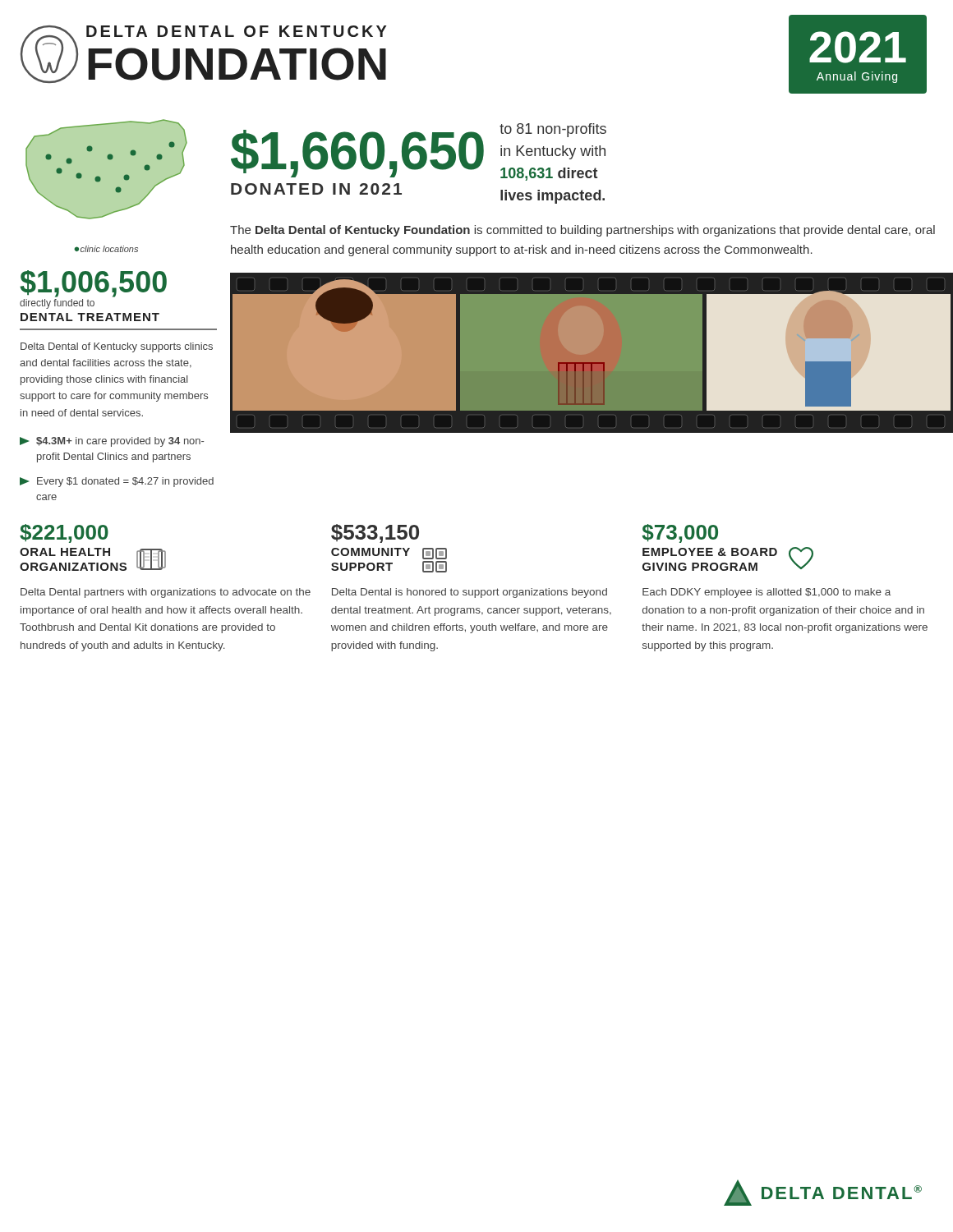Locate the element starting "$221,000 ORAL HEALTHORGANIZATIONS Delta Dental partners with organizations"
This screenshot has width=953, height=1232.
point(165,588)
